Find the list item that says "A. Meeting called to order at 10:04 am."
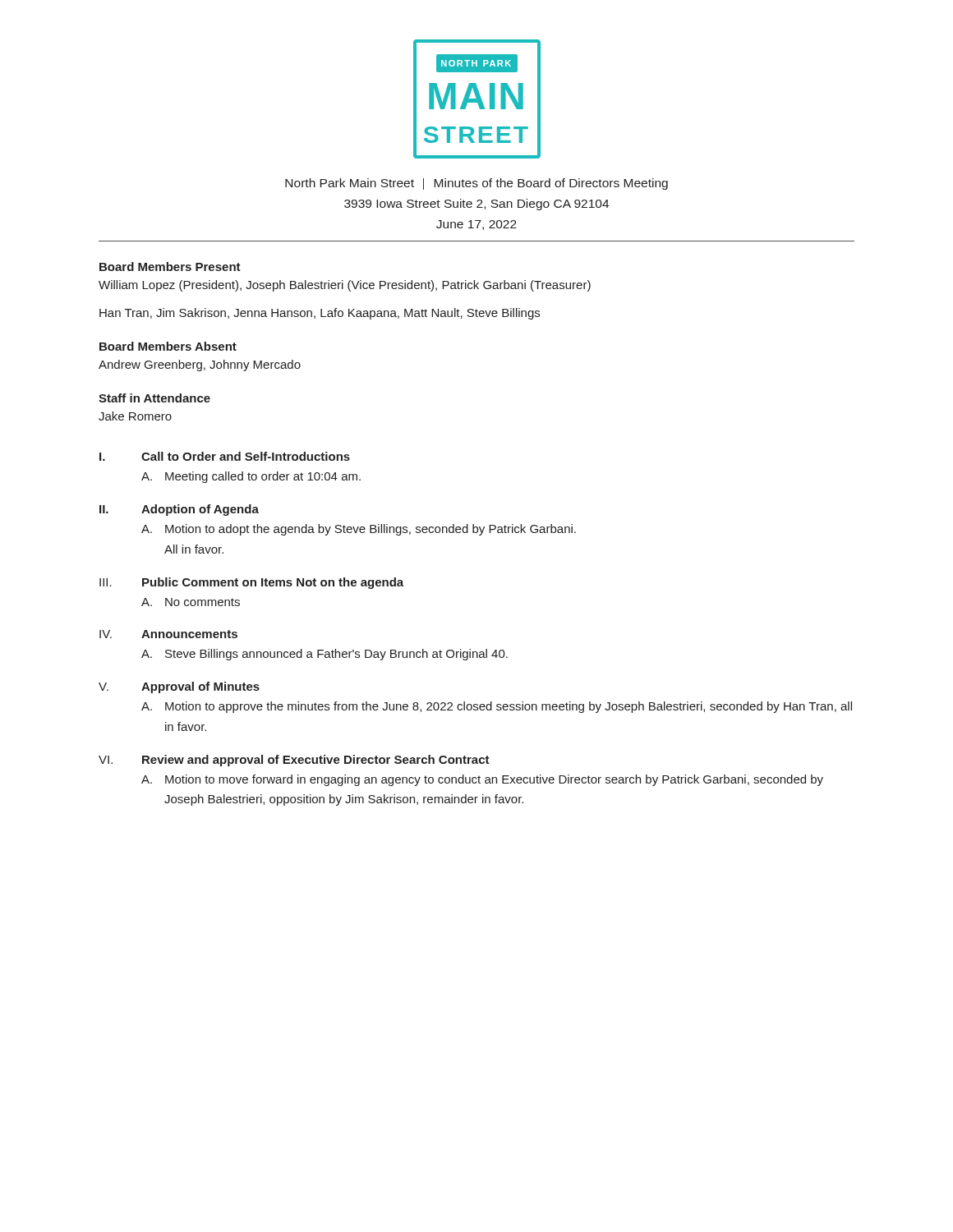 tap(251, 477)
